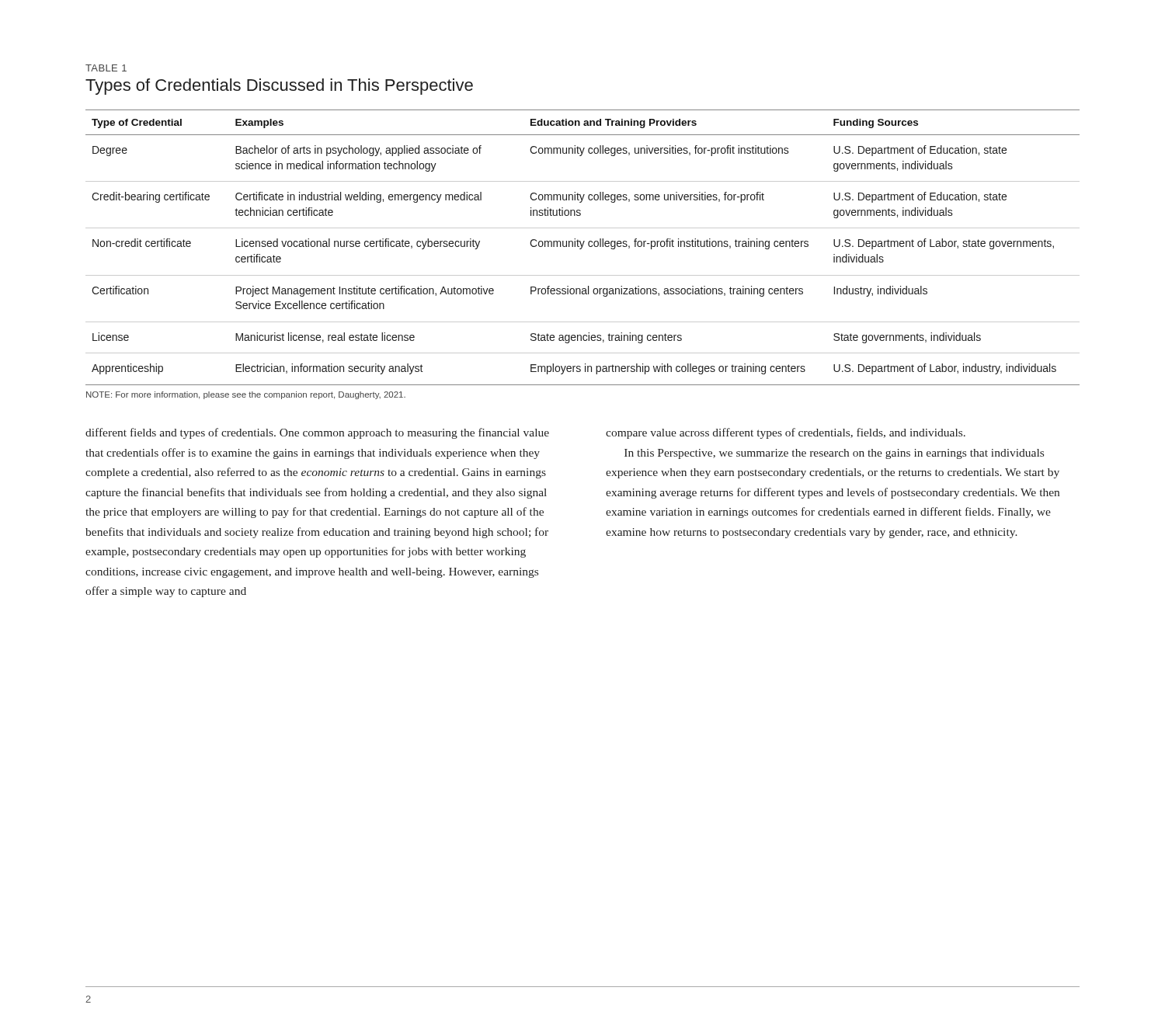Find the footnote that reads "NOTE: For more information, please see the companion"

(246, 395)
